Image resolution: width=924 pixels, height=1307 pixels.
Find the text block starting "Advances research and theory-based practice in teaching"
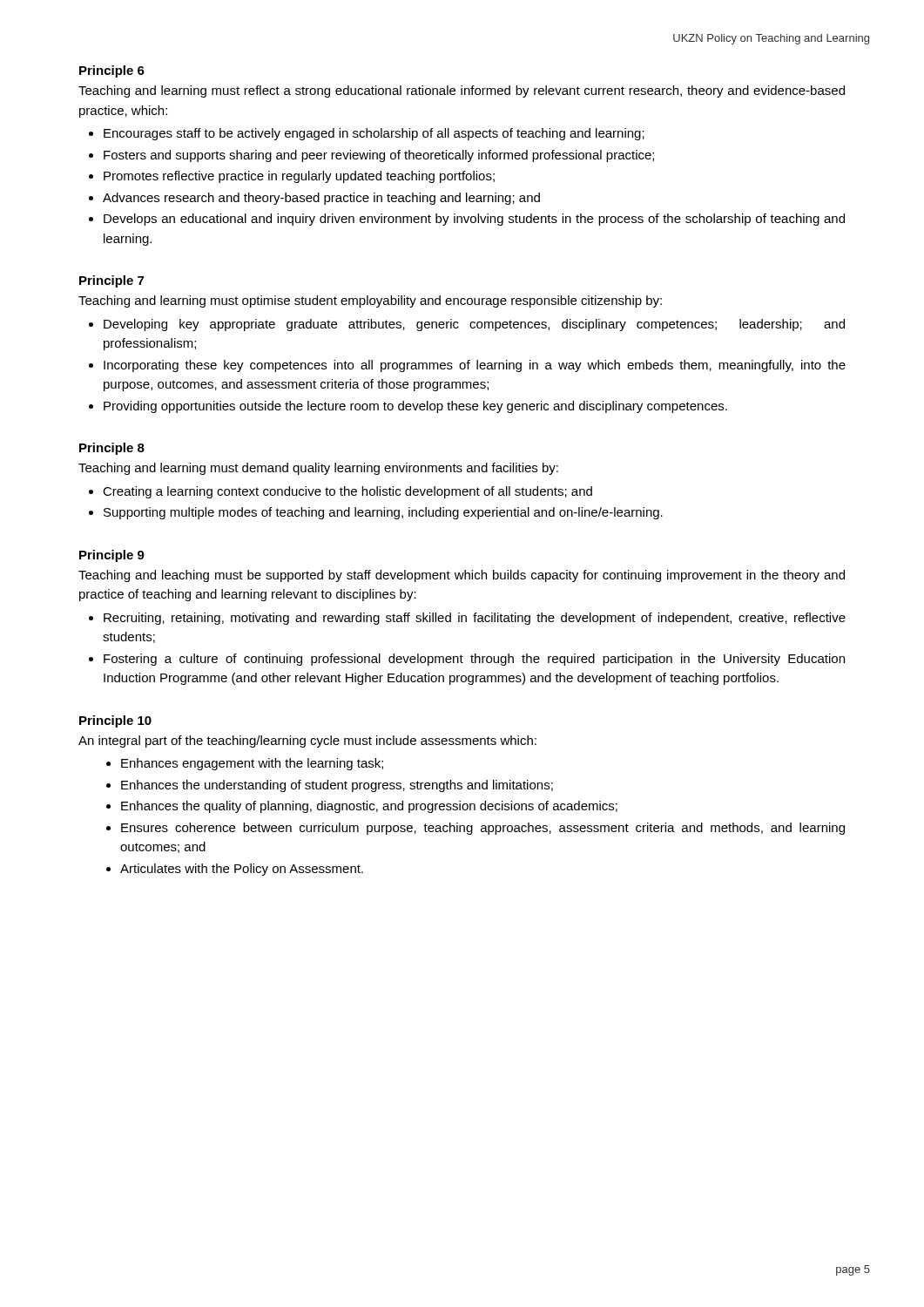click(x=322, y=197)
